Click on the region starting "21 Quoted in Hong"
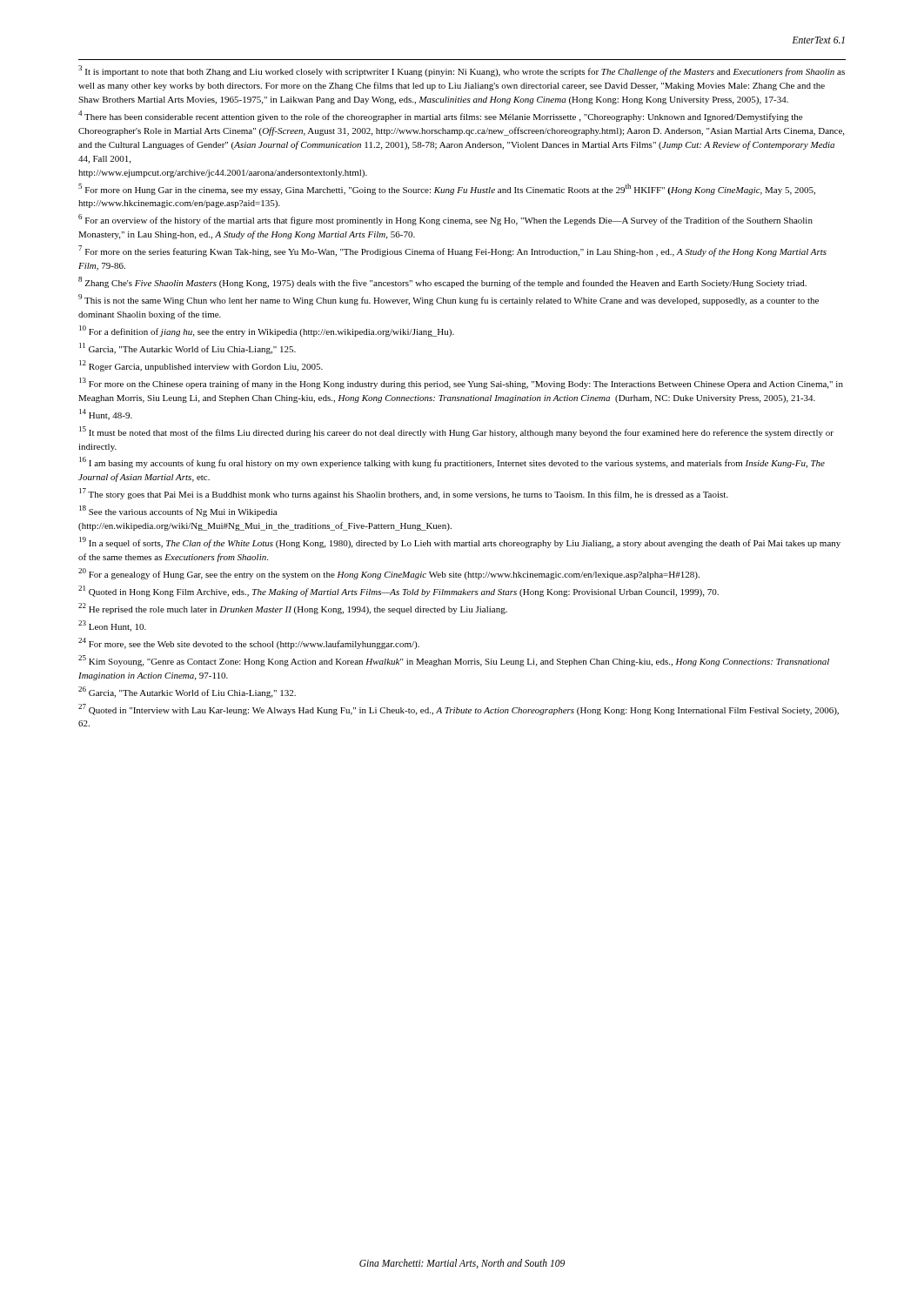Viewport: 924px width, 1305px height. pyautogui.click(x=399, y=591)
